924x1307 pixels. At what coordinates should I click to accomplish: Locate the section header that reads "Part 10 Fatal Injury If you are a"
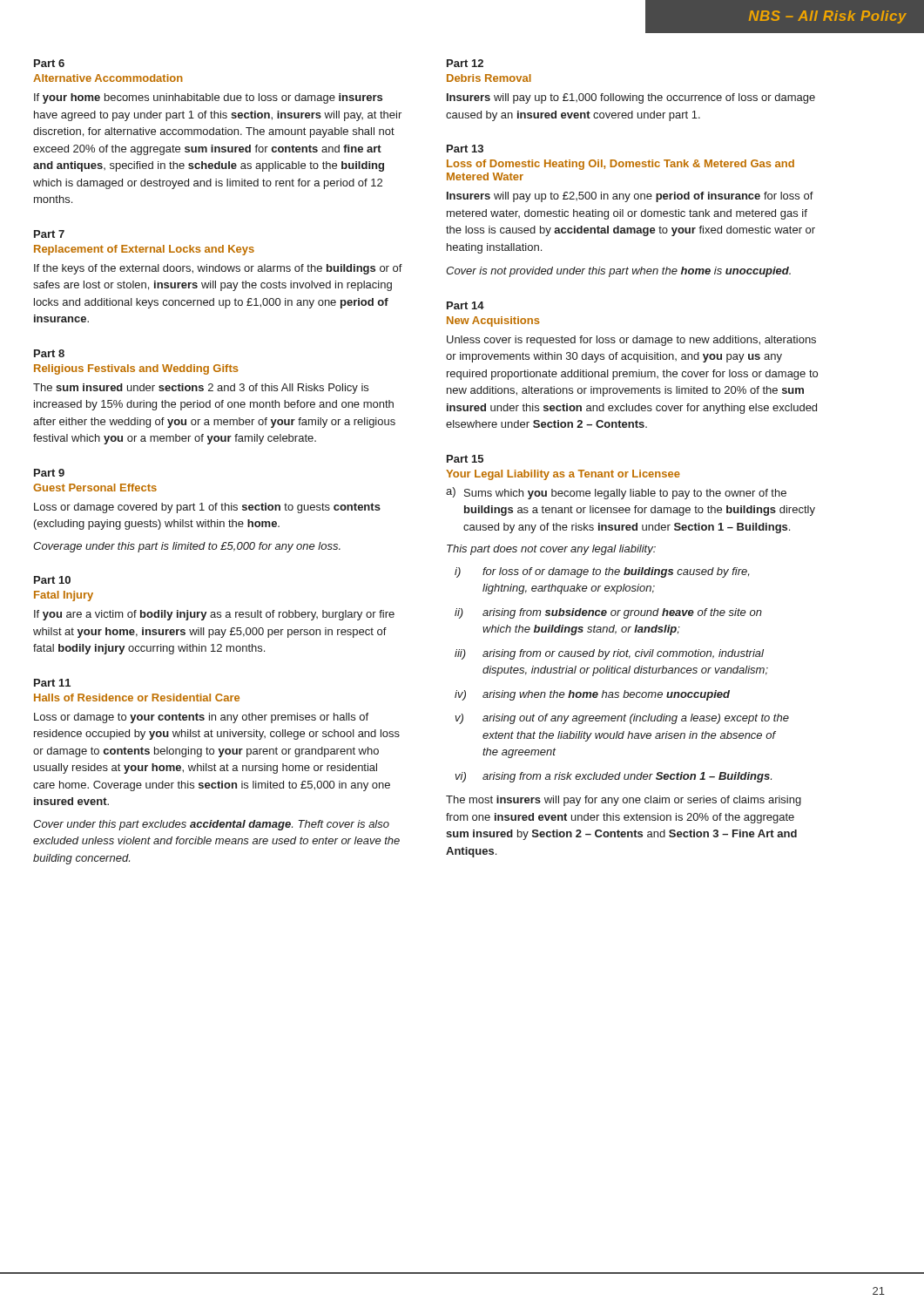218,615
